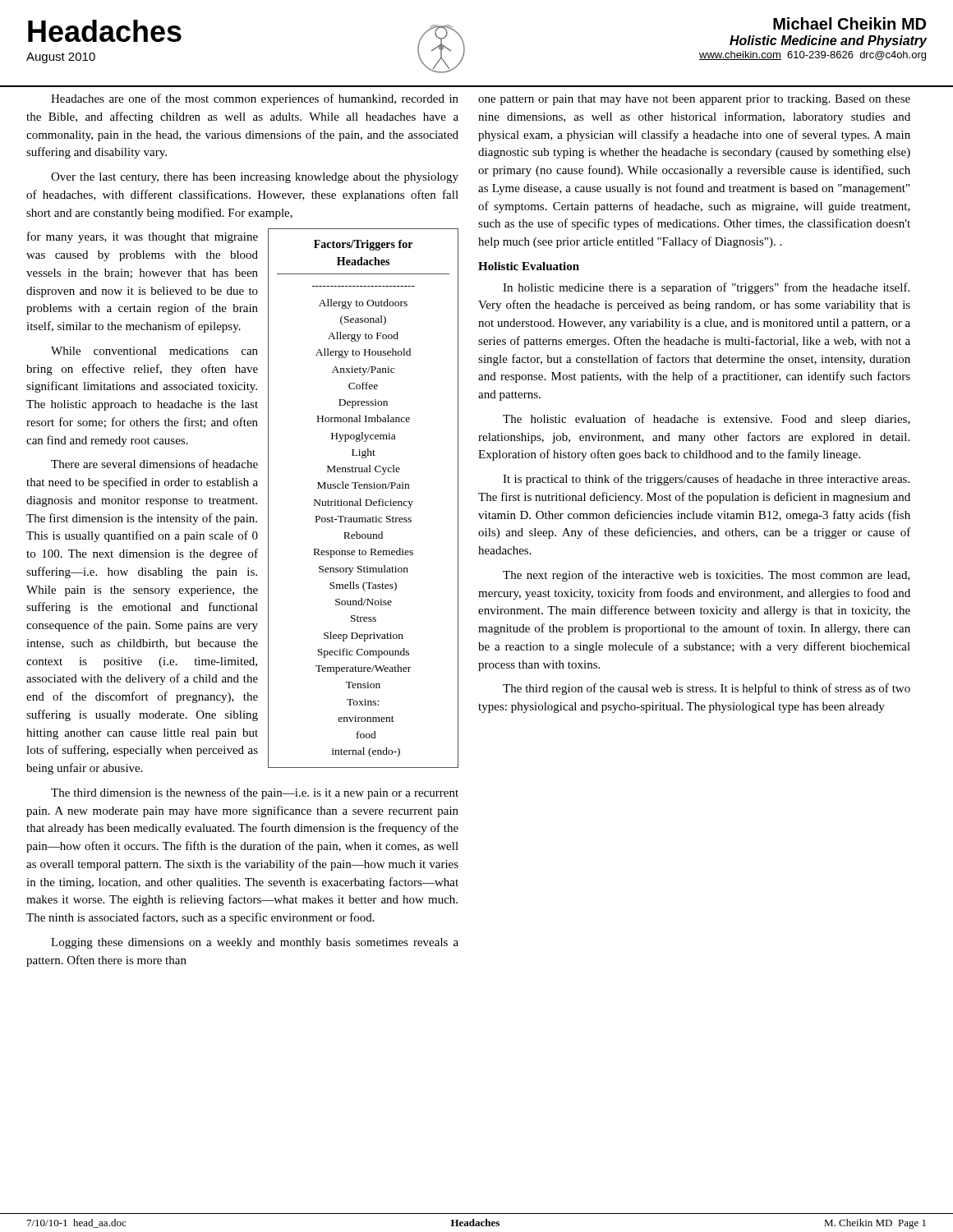The height and width of the screenshot is (1232, 953).
Task: Select the text starting "Logging these dimensions on"
Action: [x=242, y=951]
